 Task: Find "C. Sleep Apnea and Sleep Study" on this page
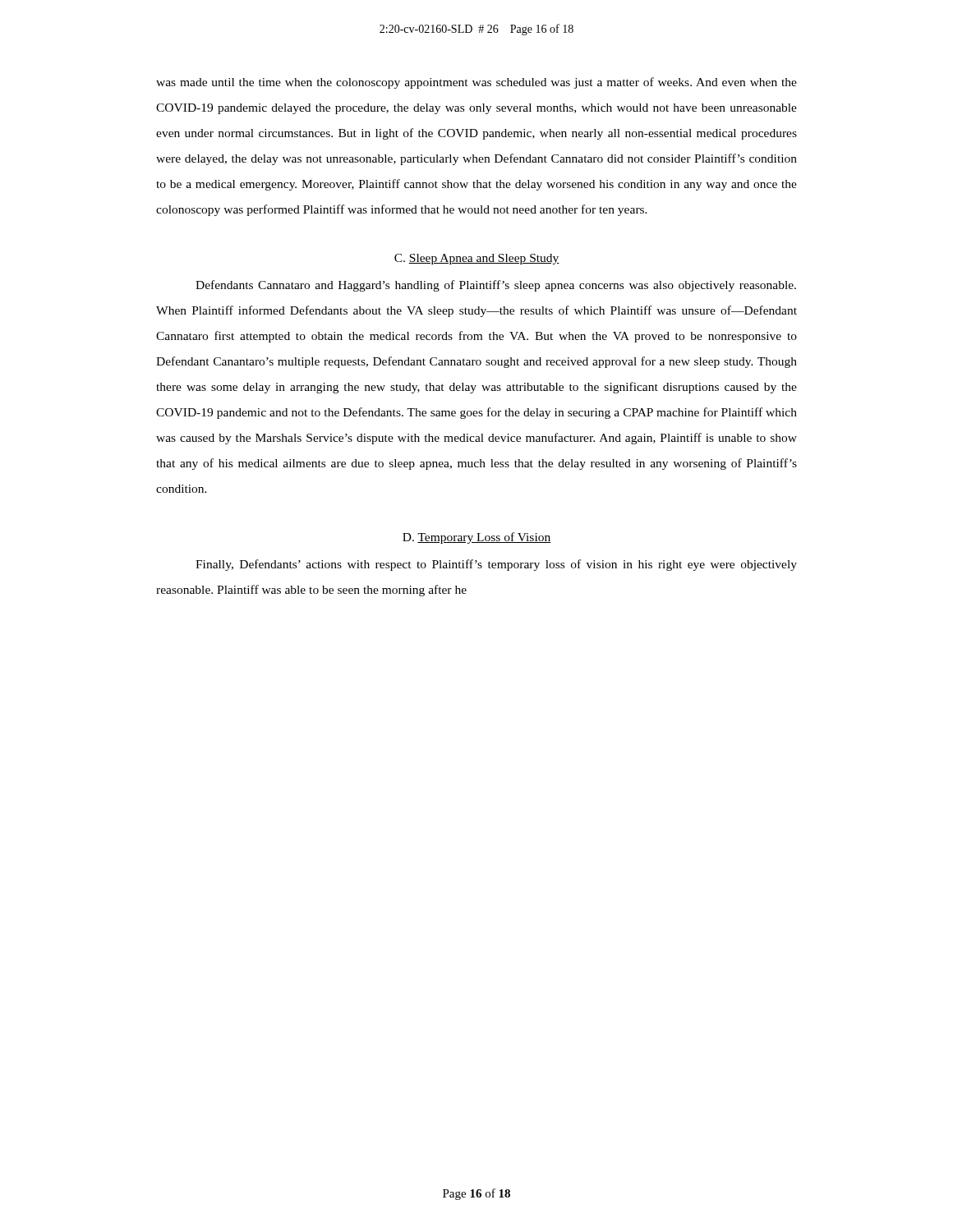point(476,257)
